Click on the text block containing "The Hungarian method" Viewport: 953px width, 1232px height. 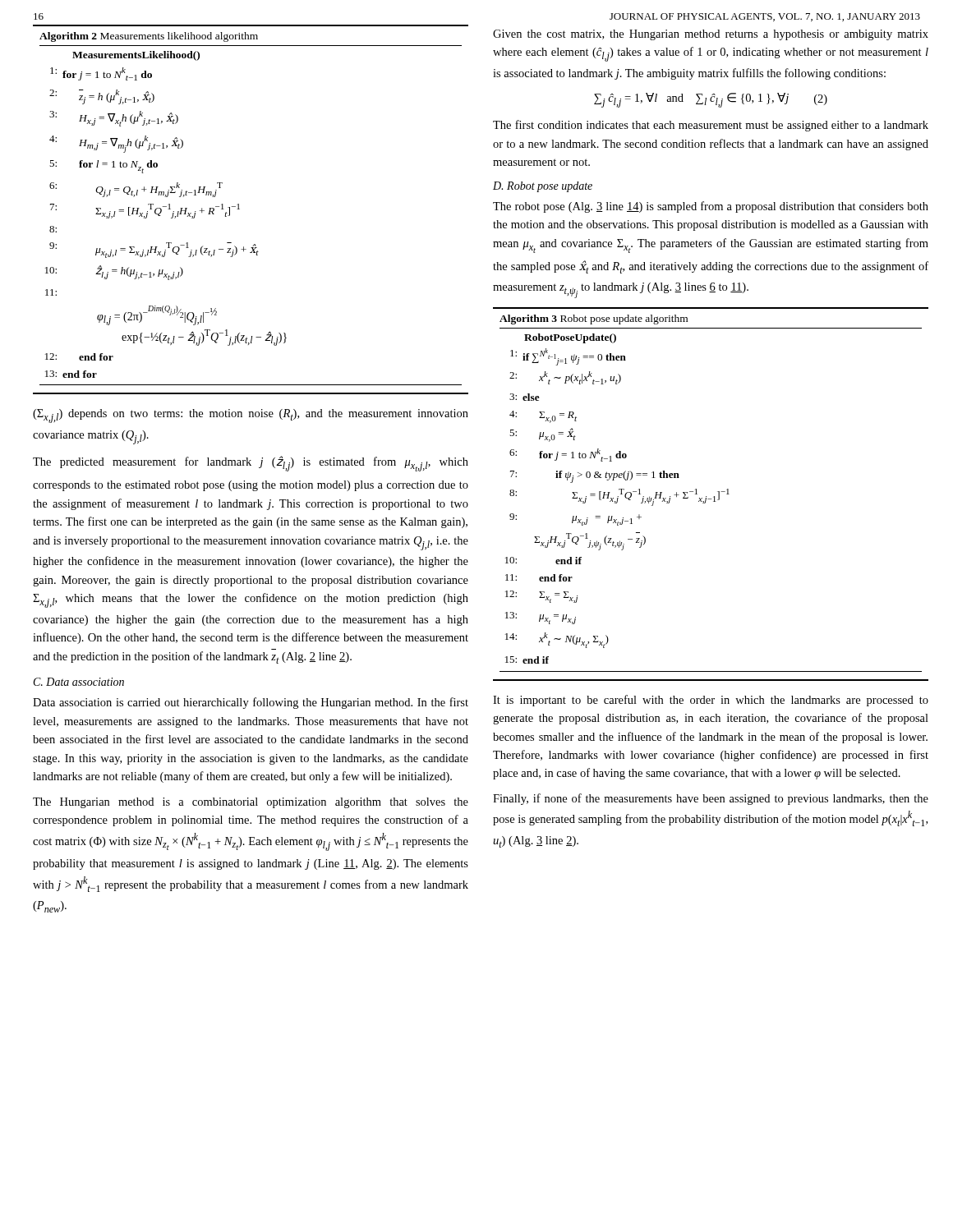251,855
